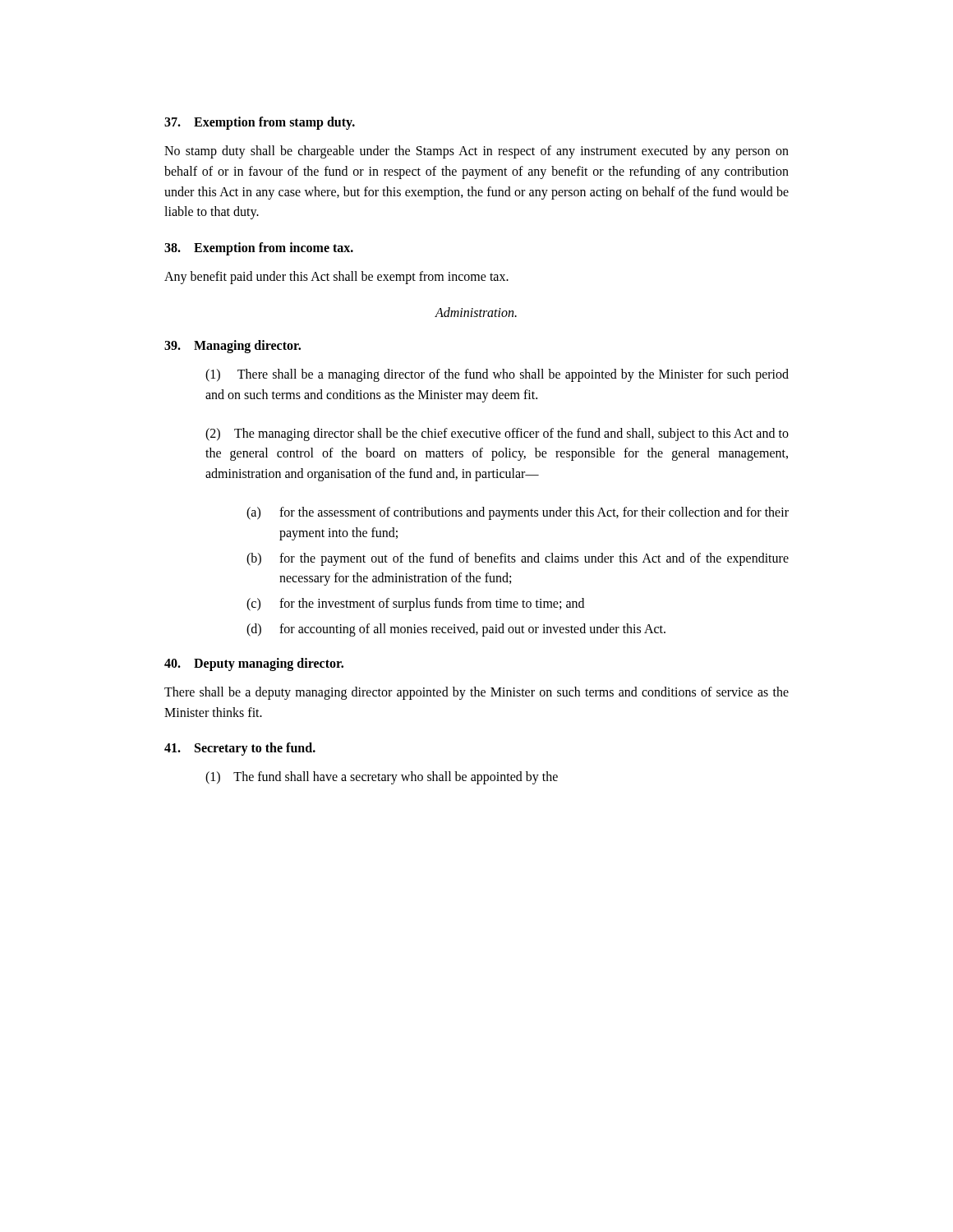Find the block on this page that starts "(1) The fund"

click(382, 777)
